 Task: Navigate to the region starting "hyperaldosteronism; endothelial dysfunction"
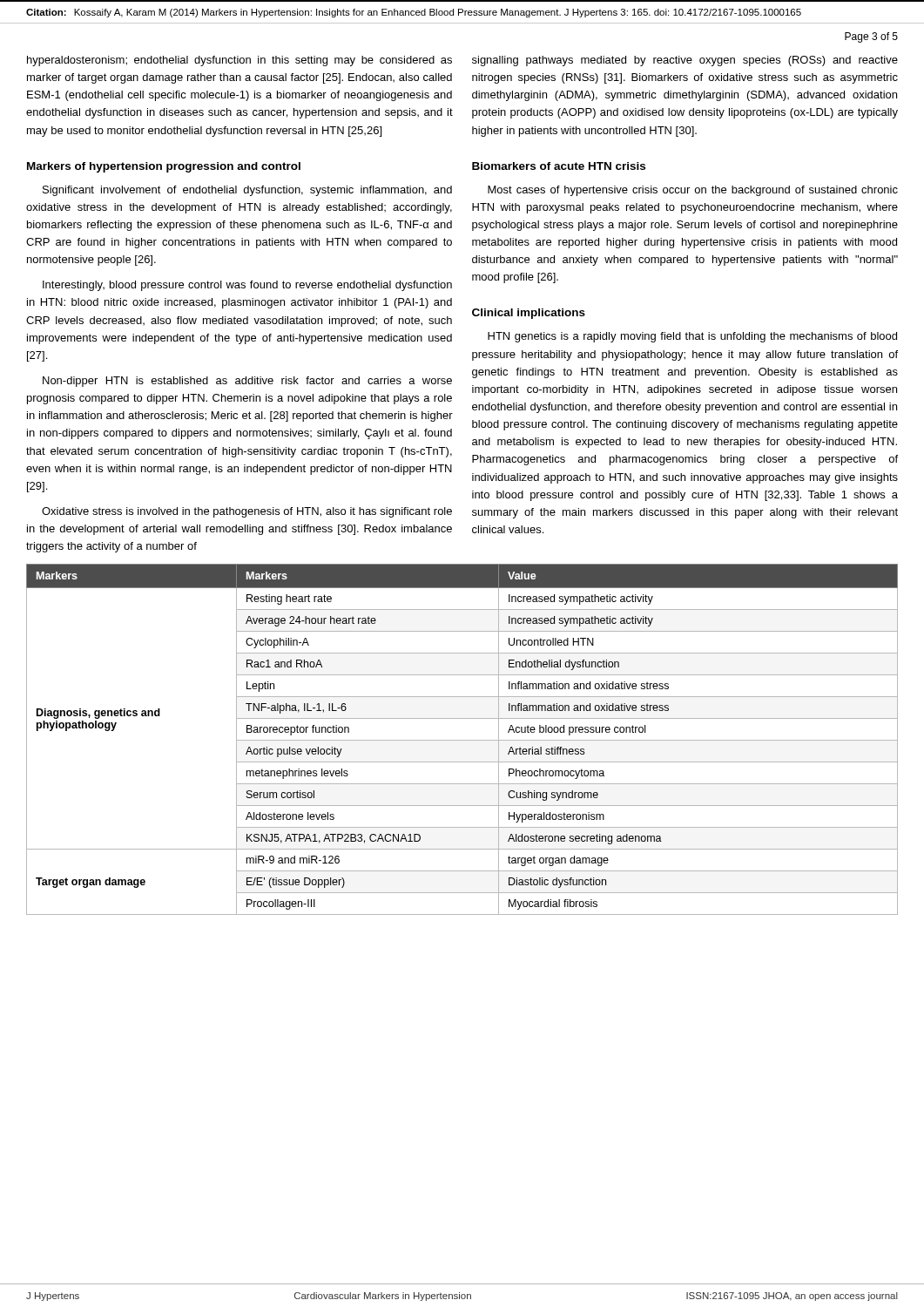[x=239, y=95]
